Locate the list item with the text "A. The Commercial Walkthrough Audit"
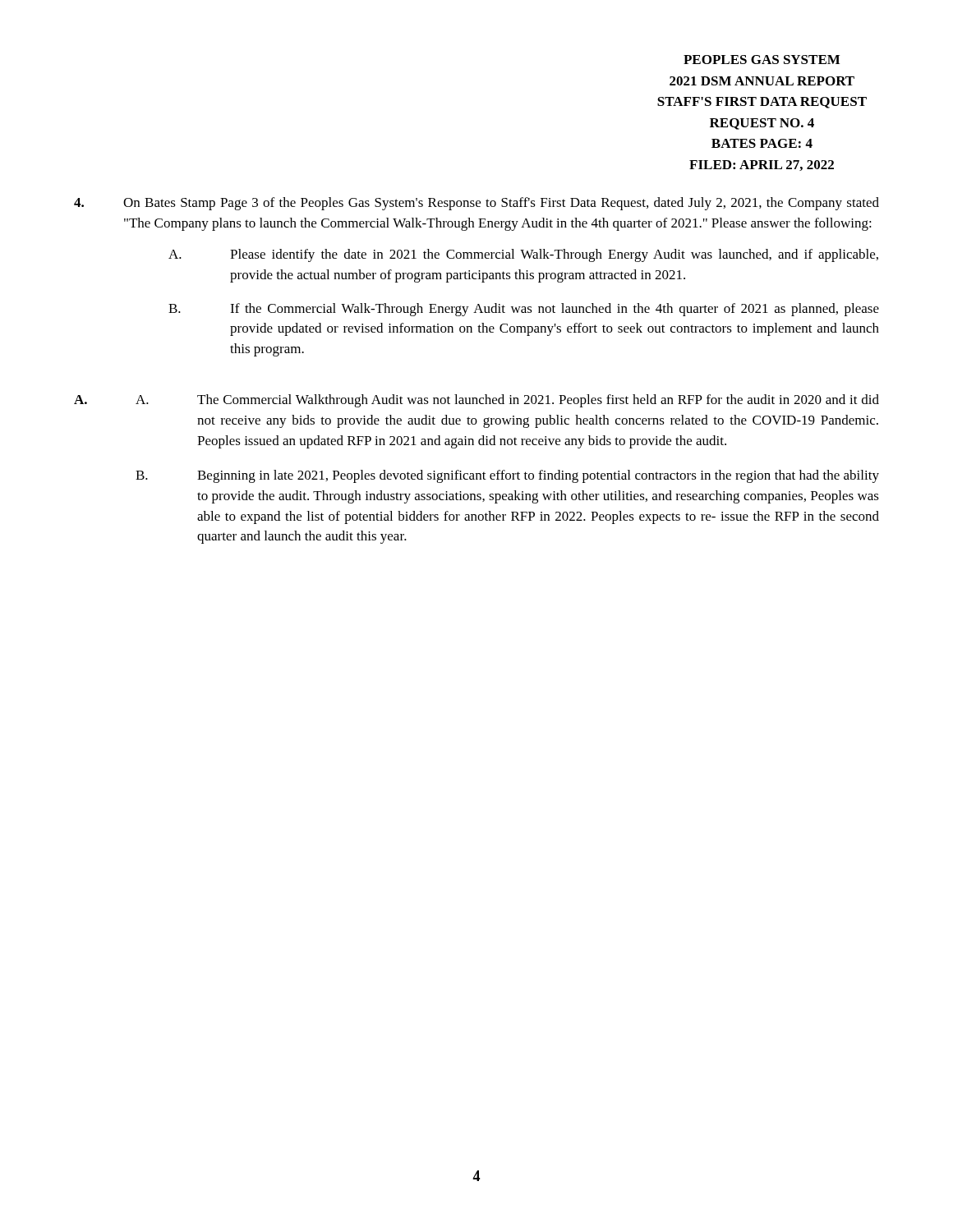This screenshot has width=953, height=1232. [501, 421]
